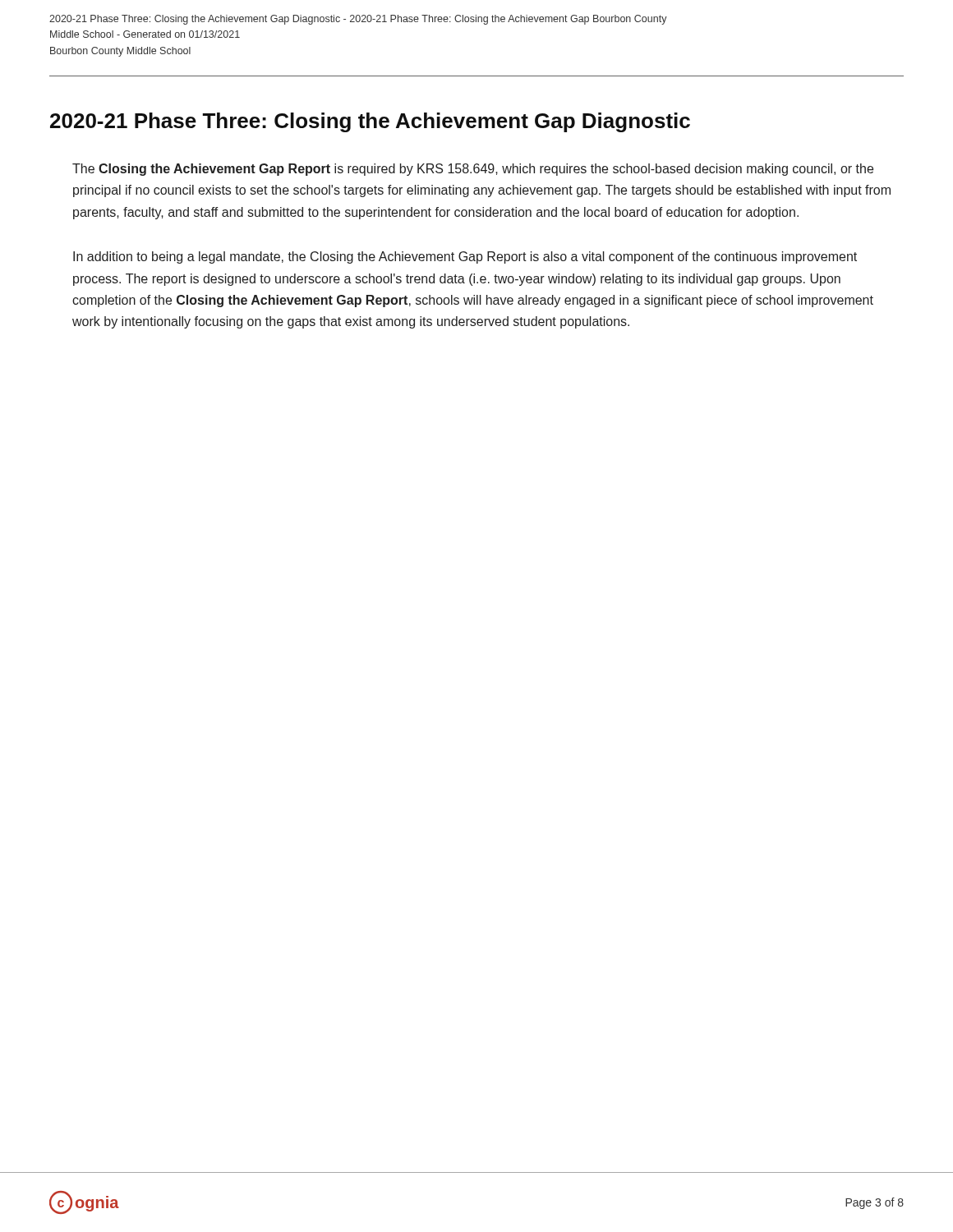Click on the text block that reads "In addition to being a legal mandate, the"
The height and width of the screenshot is (1232, 953).
click(473, 289)
